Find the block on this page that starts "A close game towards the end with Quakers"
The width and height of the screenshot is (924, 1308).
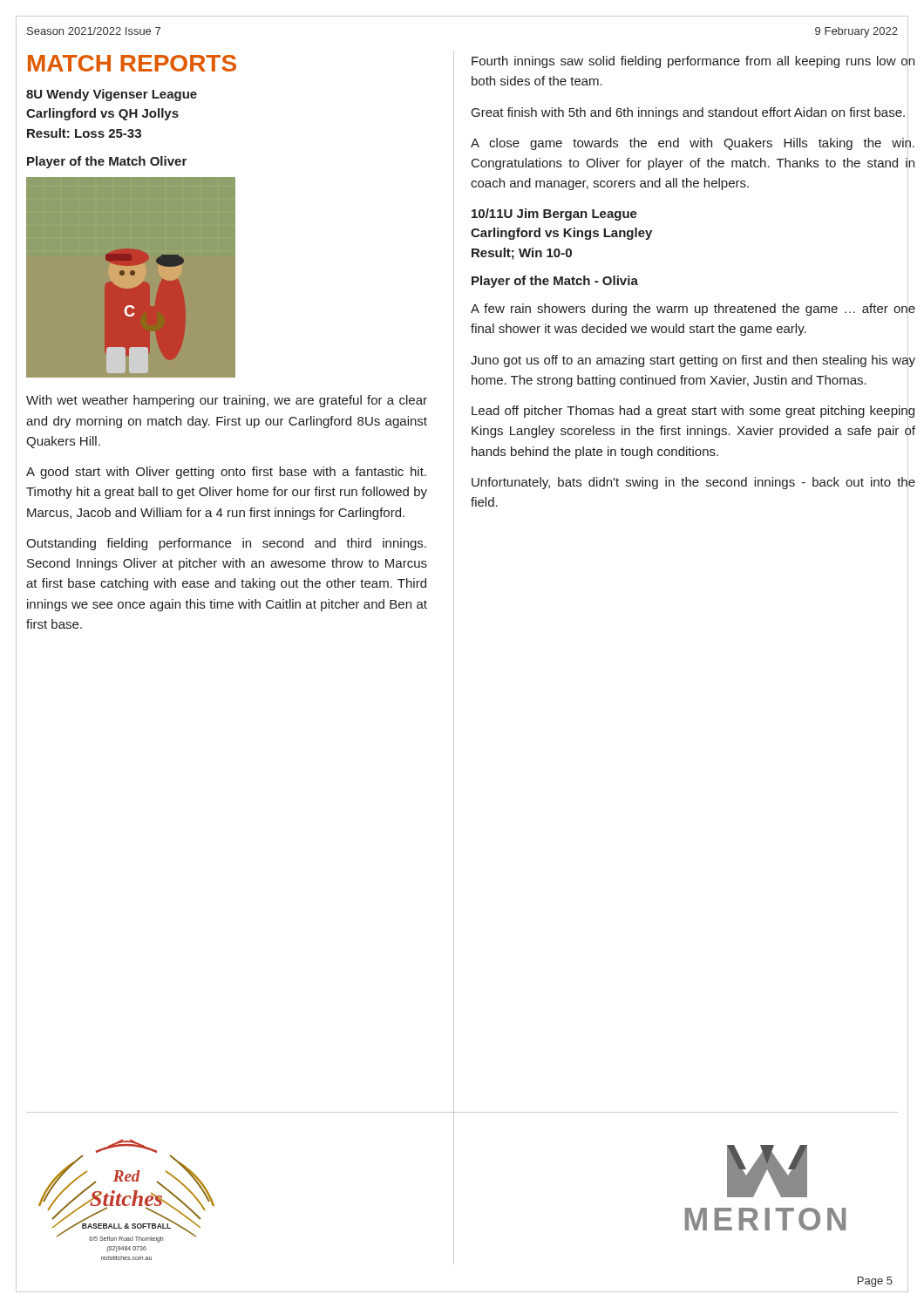(693, 163)
